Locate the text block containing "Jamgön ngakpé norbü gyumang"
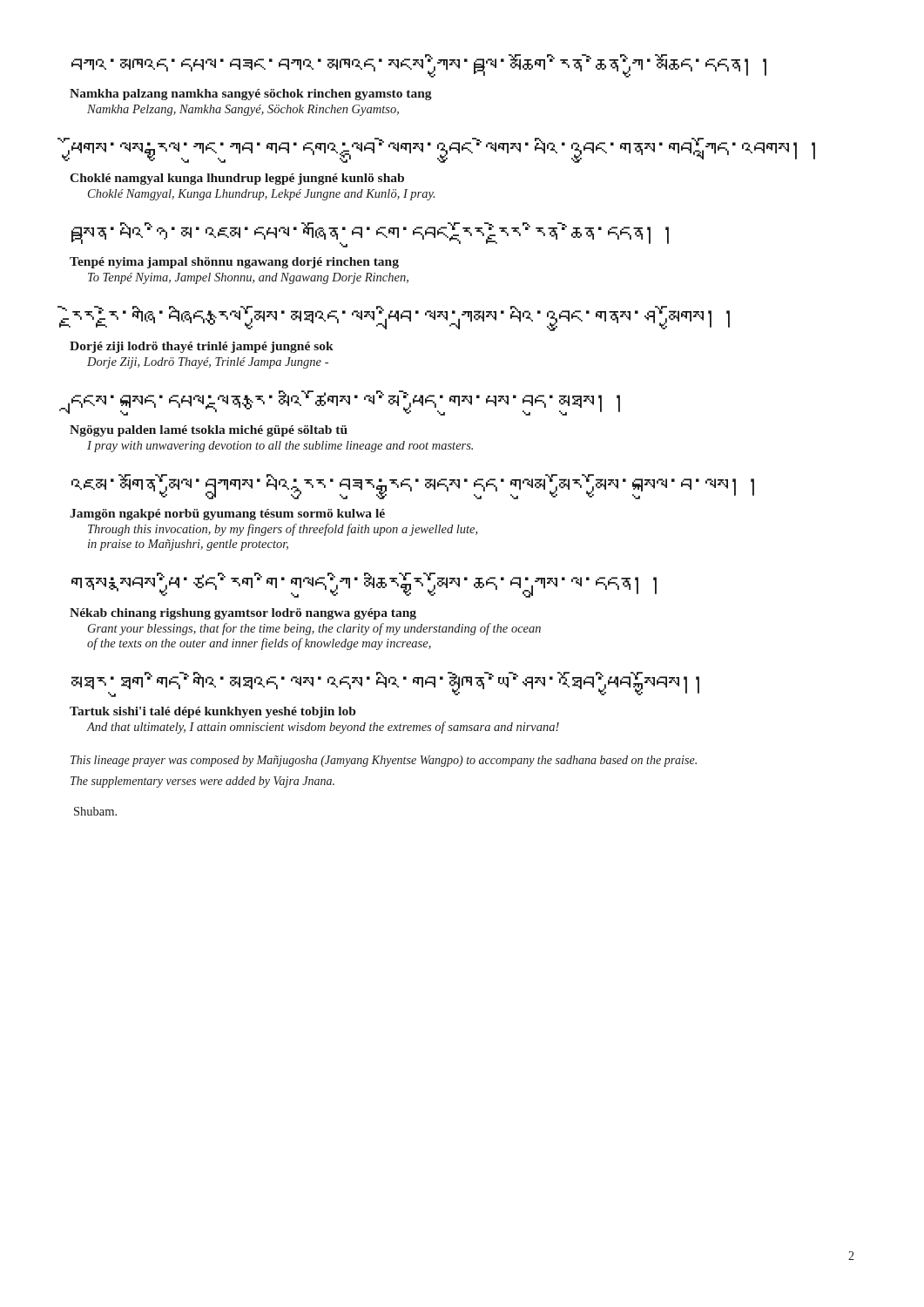The width and height of the screenshot is (924, 1307). pyautogui.click(x=227, y=513)
